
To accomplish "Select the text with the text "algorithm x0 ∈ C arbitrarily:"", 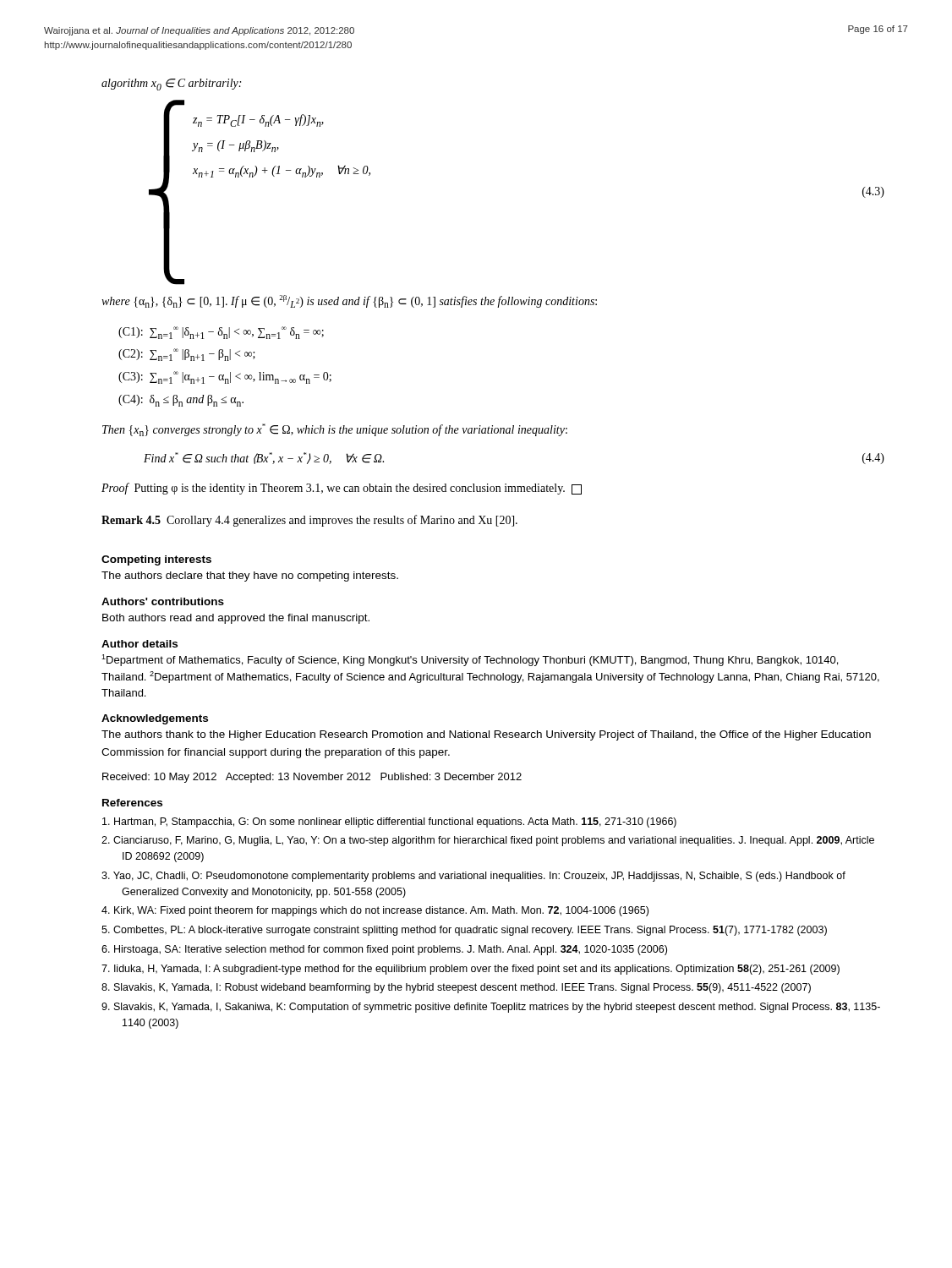I will (x=172, y=85).
